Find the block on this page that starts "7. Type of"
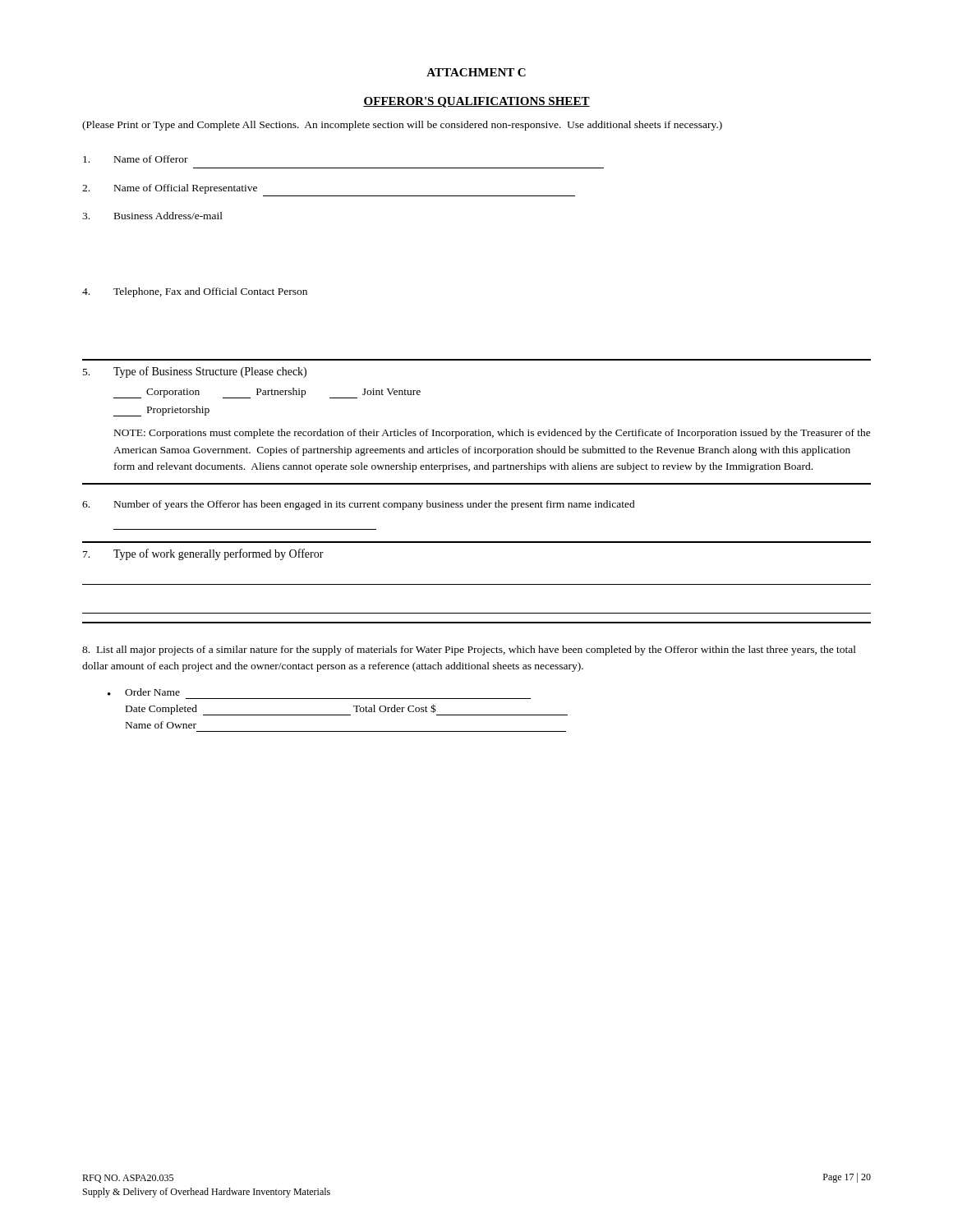The image size is (953, 1232). pyautogui.click(x=476, y=580)
